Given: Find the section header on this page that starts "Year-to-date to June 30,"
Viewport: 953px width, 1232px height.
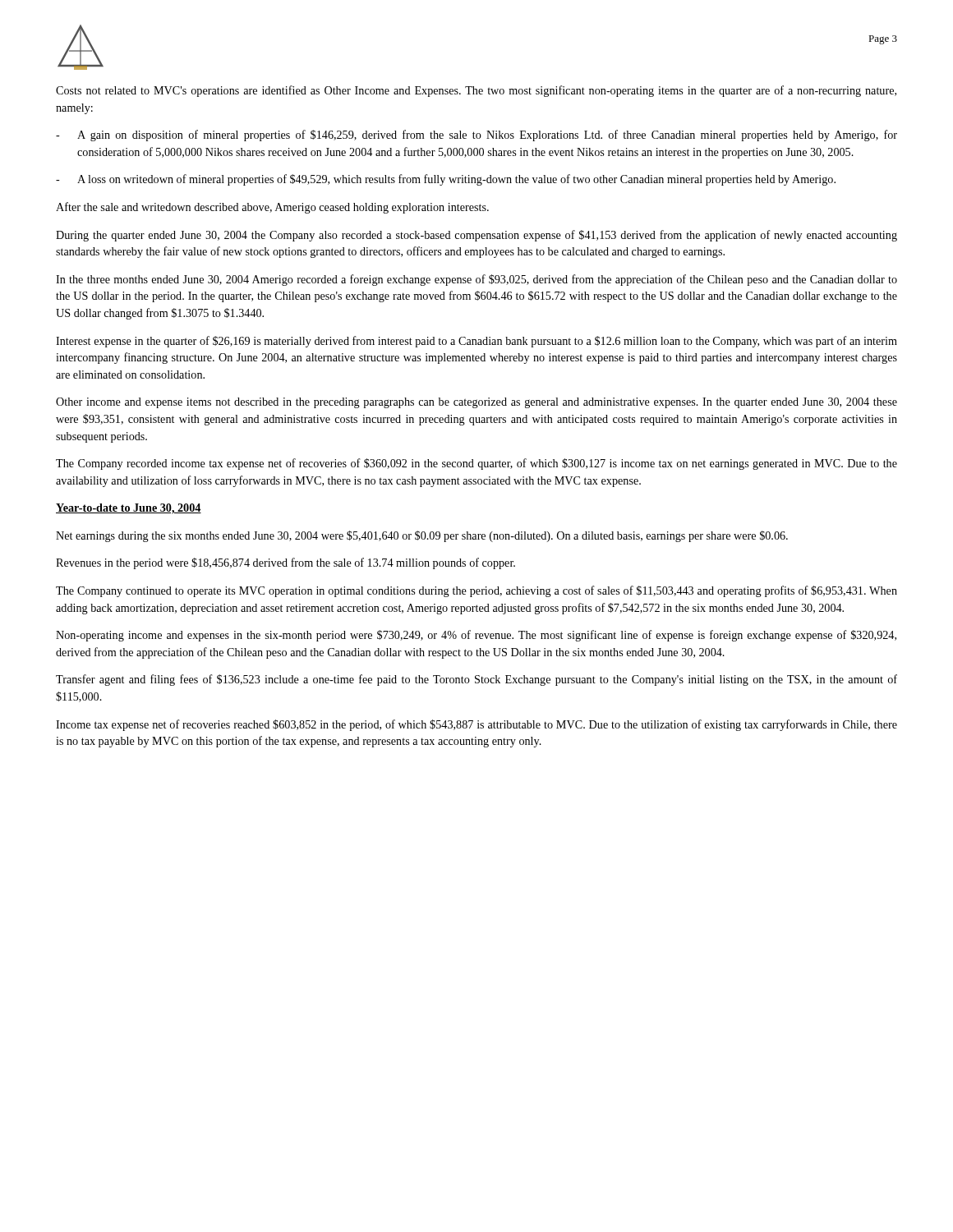Looking at the screenshot, I should click(128, 508).
